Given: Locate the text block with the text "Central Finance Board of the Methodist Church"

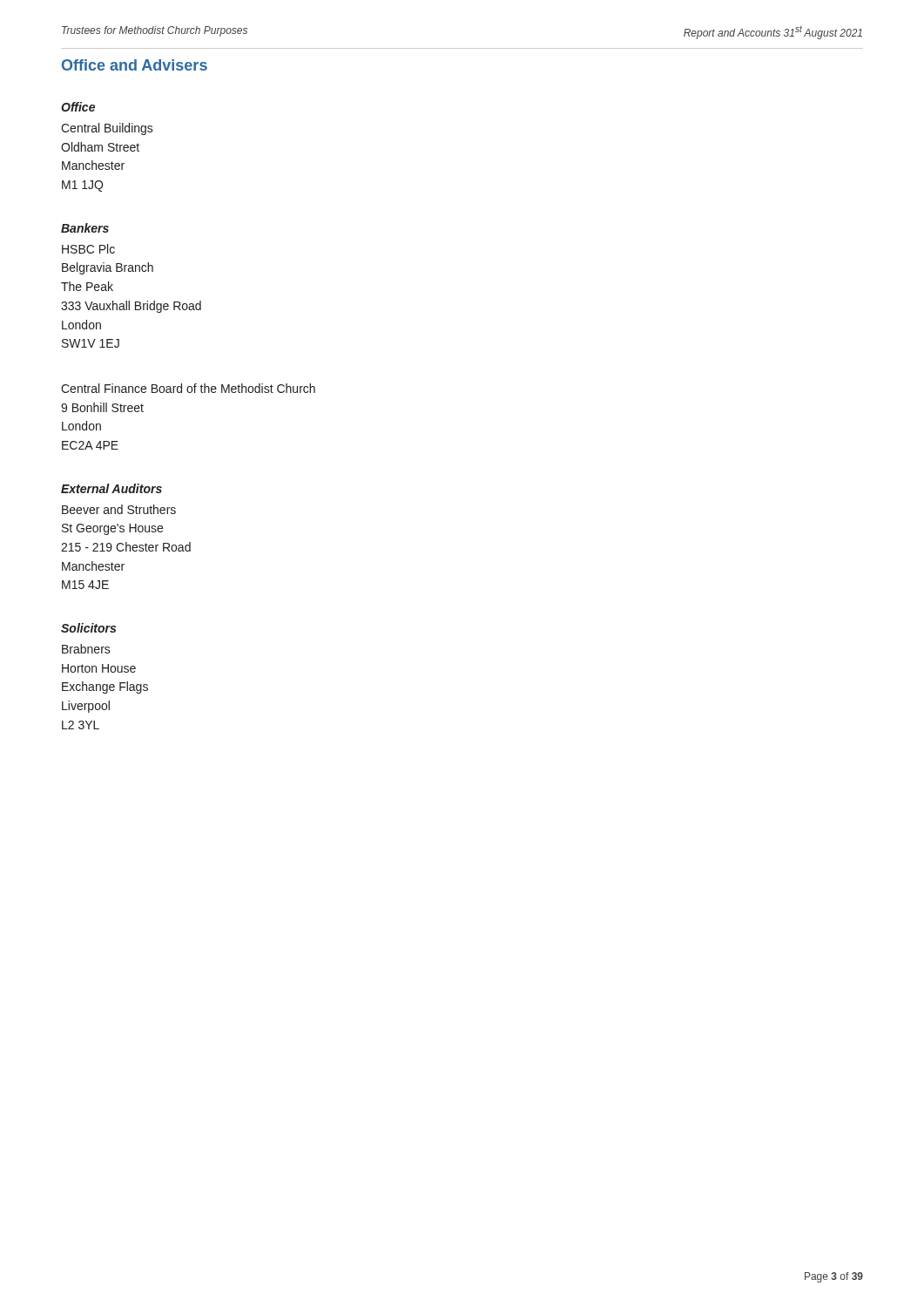Looking at the screenshot, I should pos(188,388).
